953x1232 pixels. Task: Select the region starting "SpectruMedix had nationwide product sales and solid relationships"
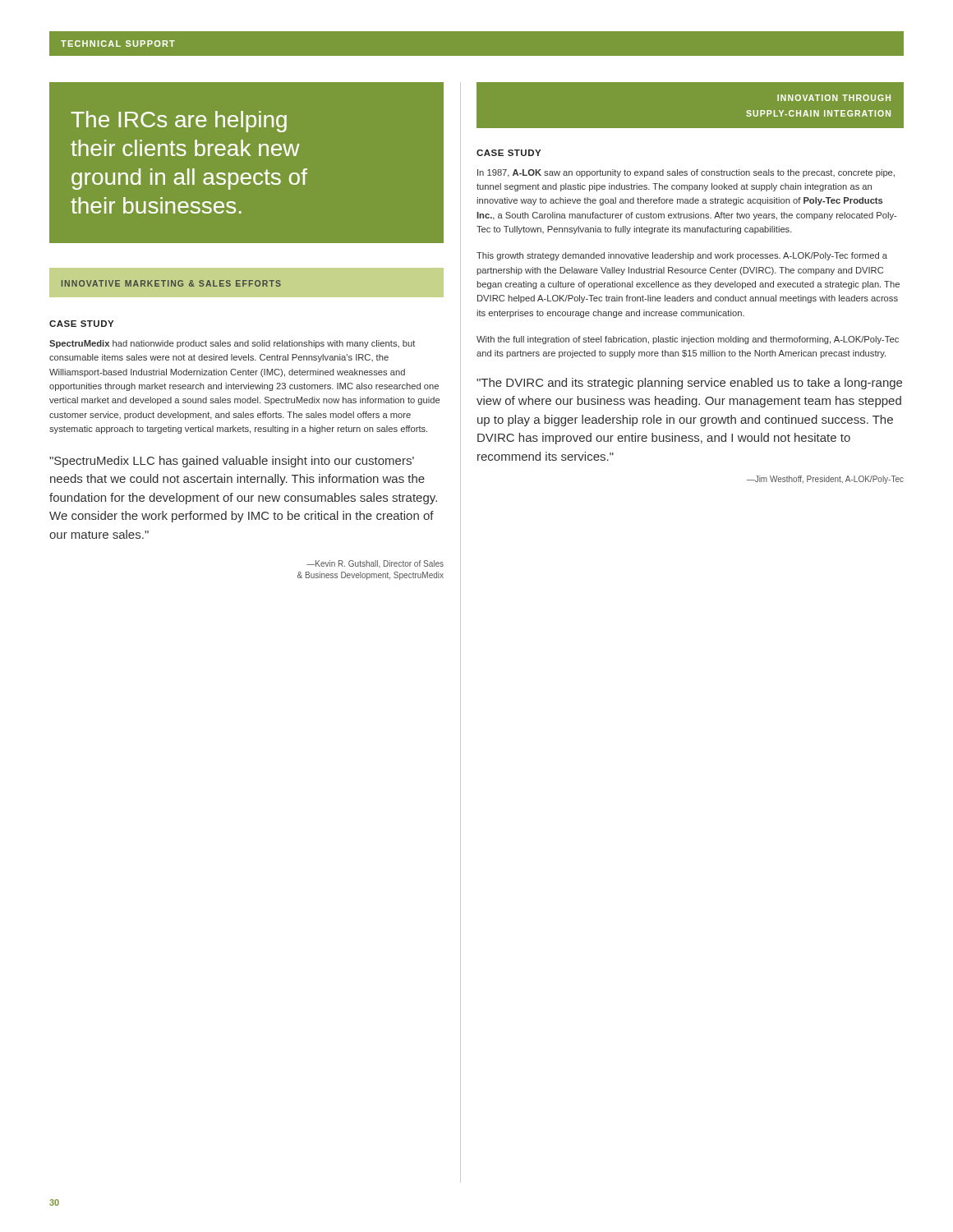pos(245,386)
